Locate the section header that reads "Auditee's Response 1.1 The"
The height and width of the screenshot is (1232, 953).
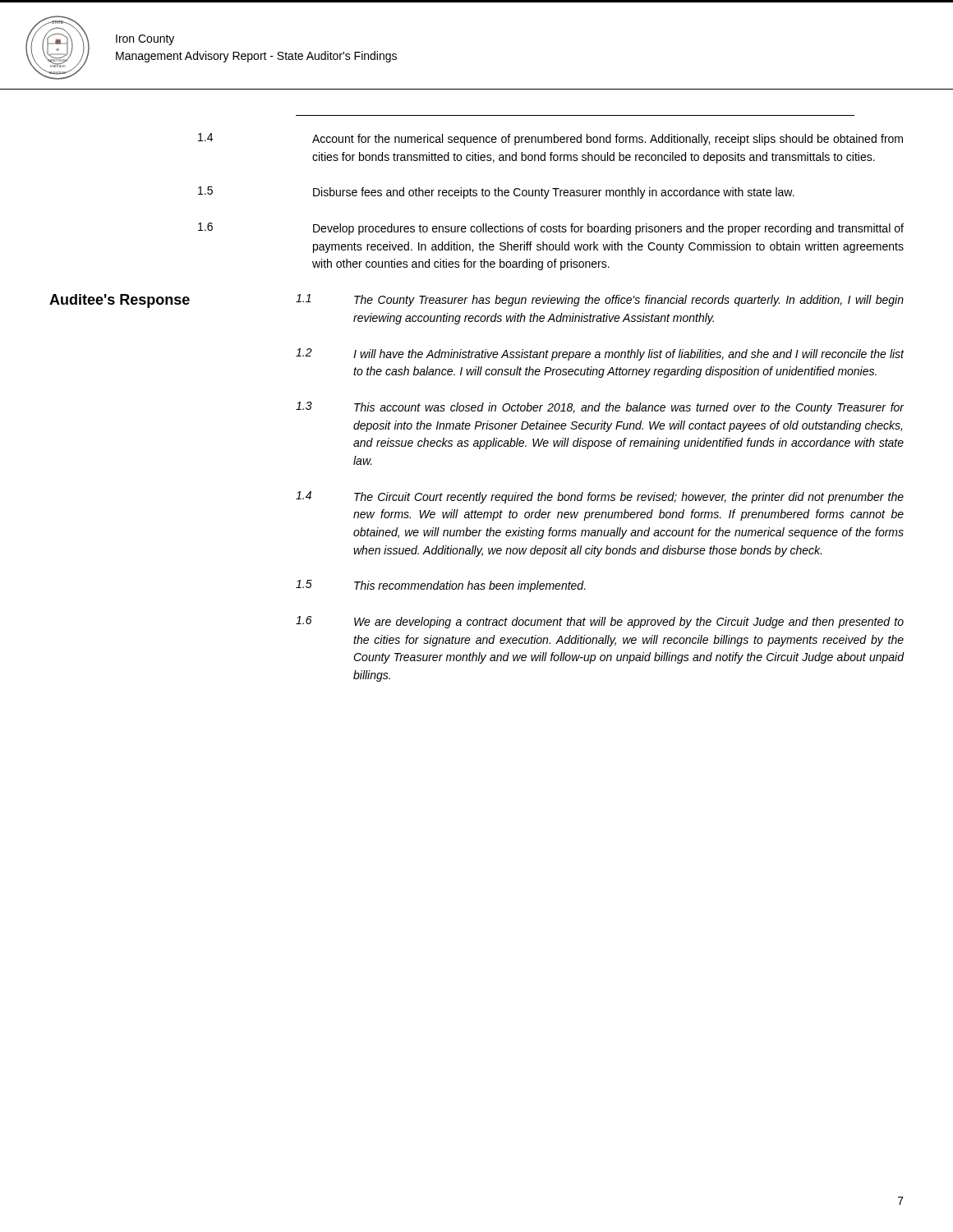coord(476,310)
